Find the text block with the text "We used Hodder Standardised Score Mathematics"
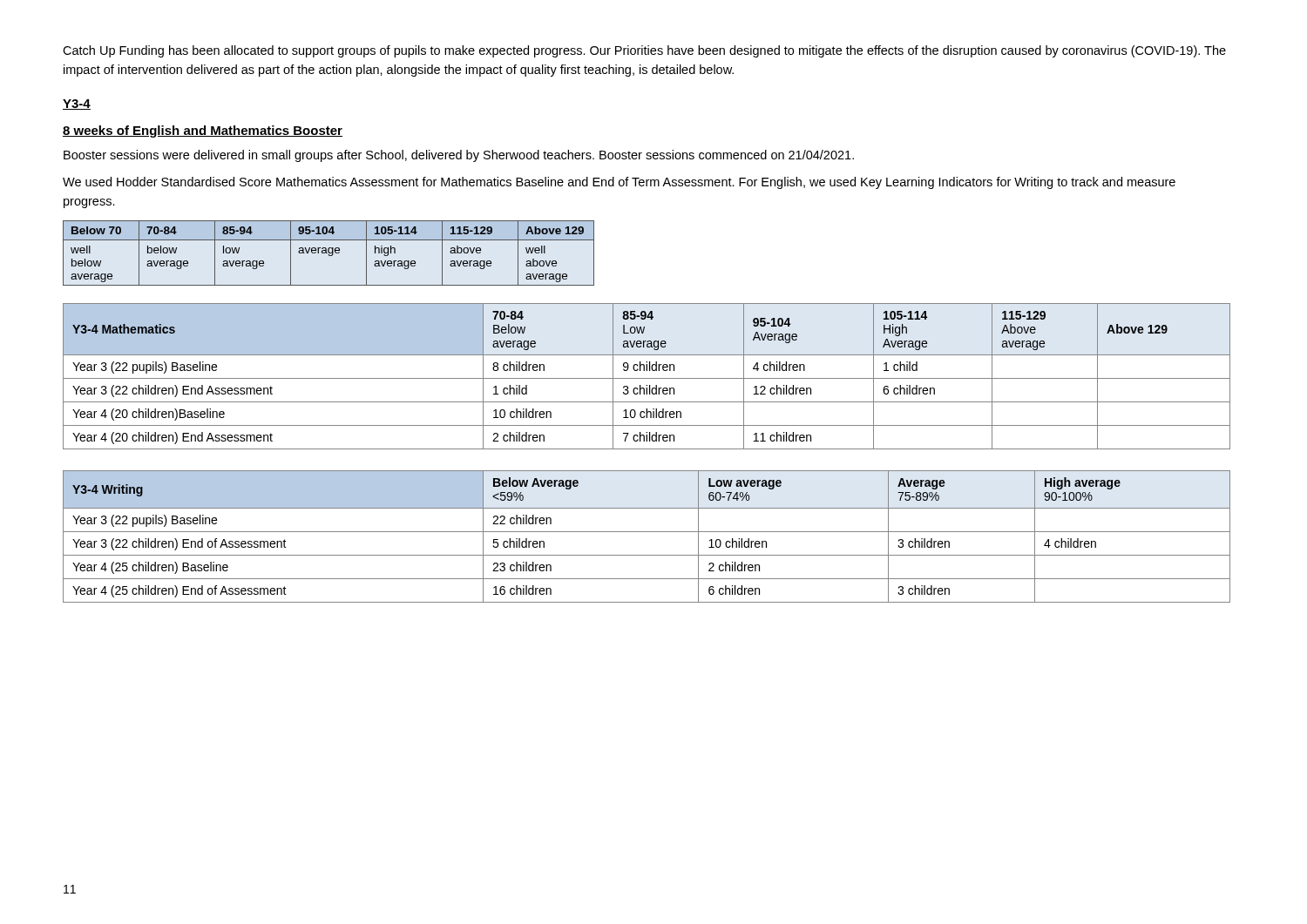Screen dimensions: 924x1307 pos(619,192)
